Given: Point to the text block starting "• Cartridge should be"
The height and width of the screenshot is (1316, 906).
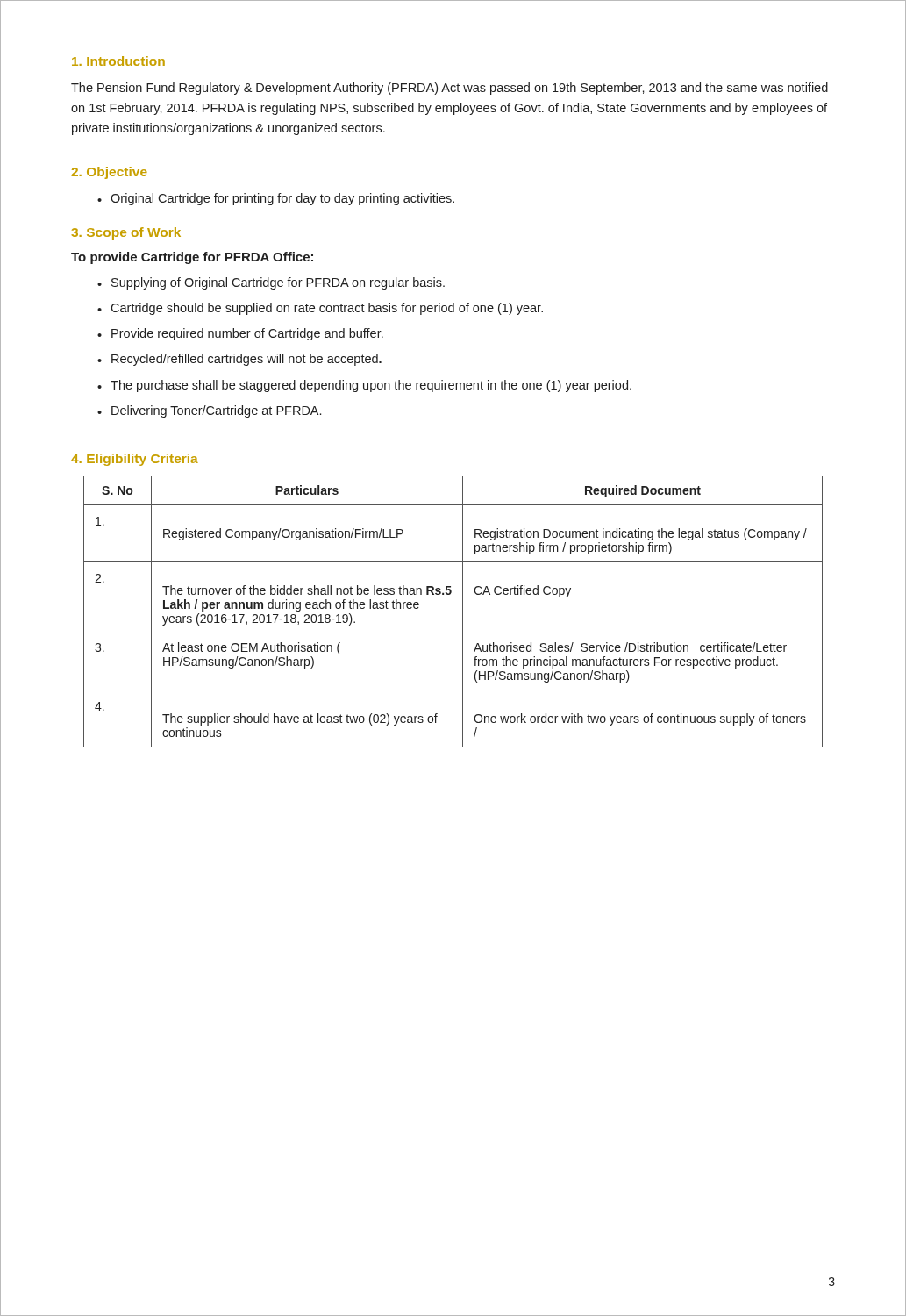Looking at the screenshot, I should 321,309.
